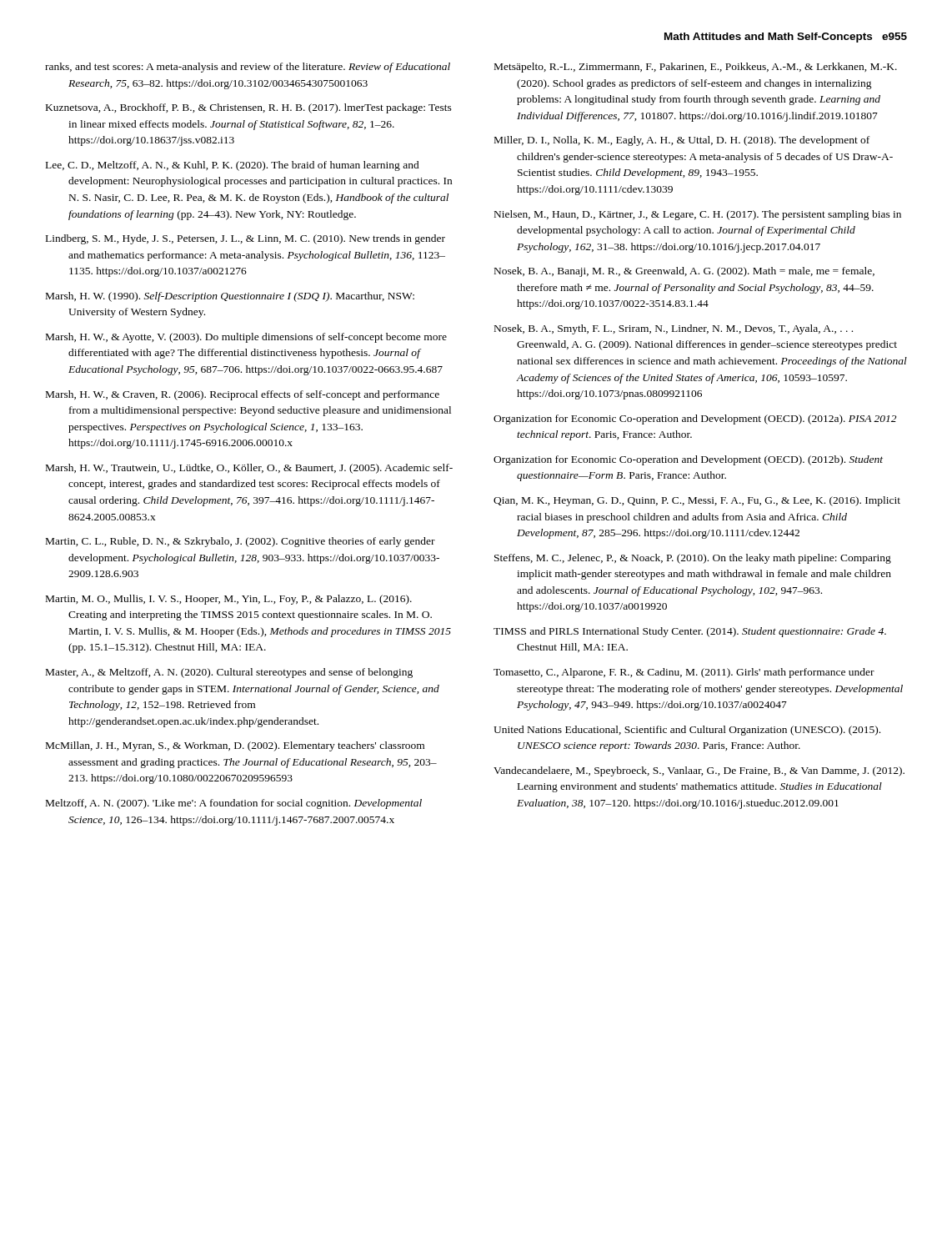Point to the block starting "Tomasetto, C., Alparone, F. R.,"

[698, 688]
